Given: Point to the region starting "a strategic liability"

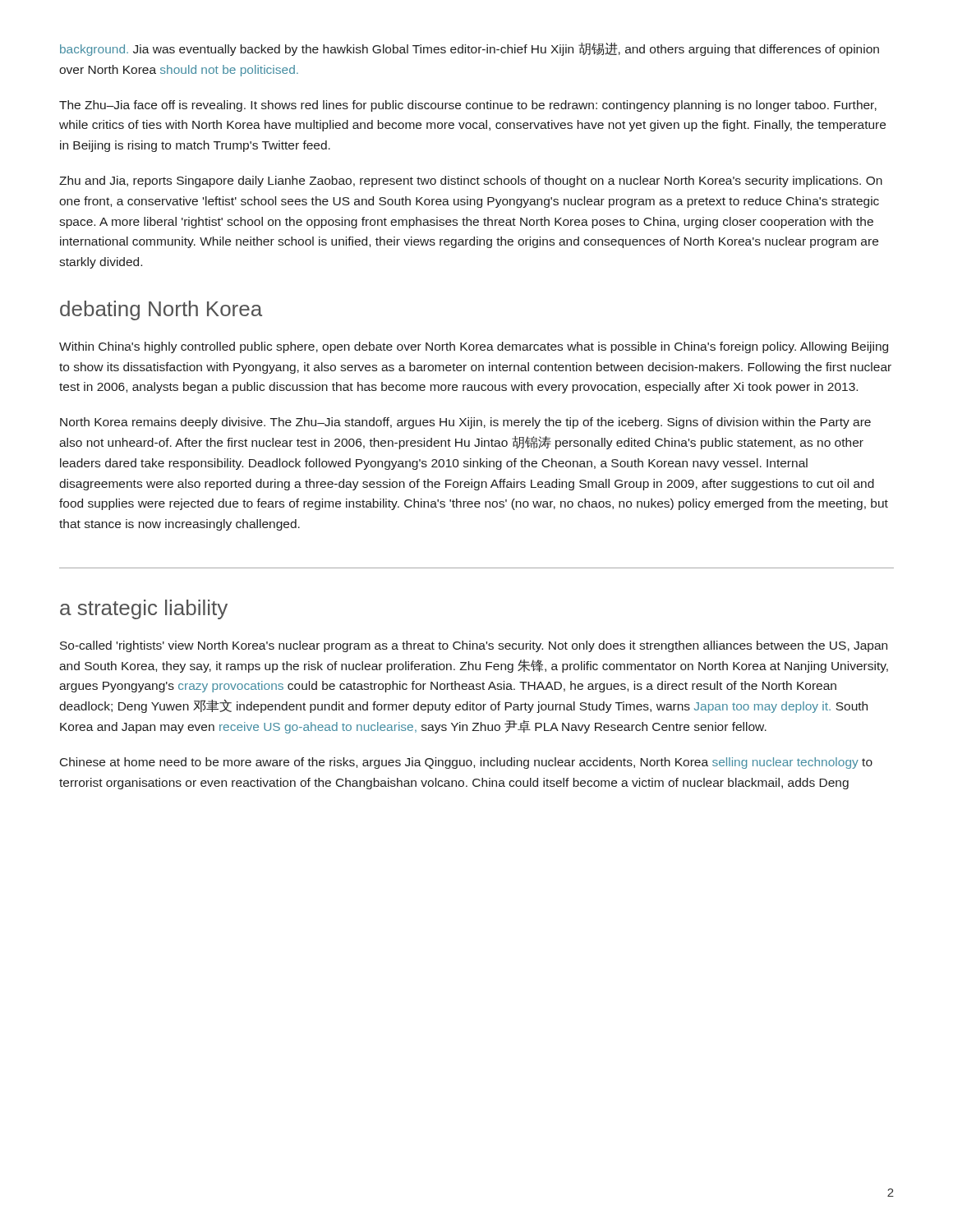Looking at the screenshot, I should click(143, 608).
